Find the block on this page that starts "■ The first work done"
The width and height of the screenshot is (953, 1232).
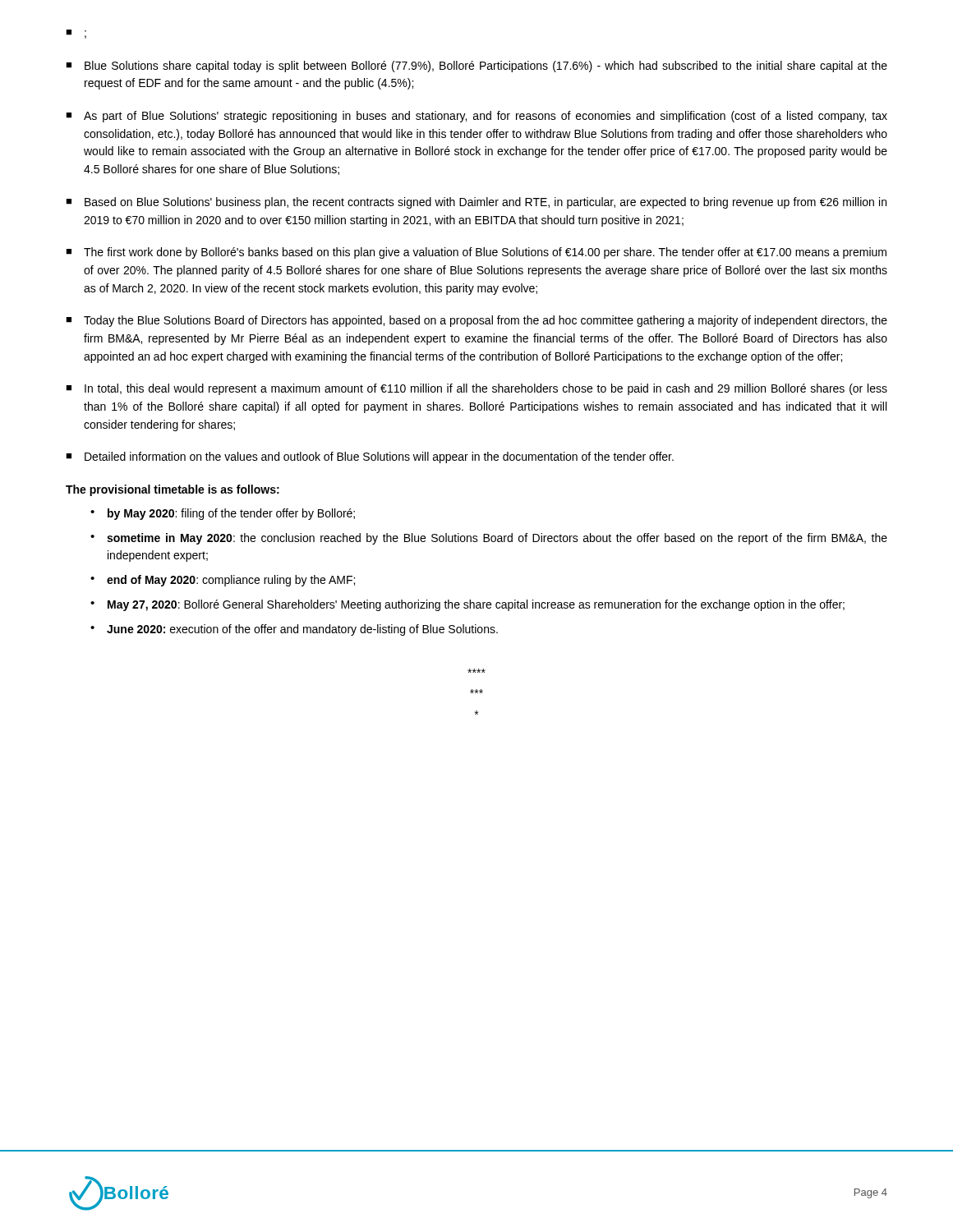(x=476, y=271)
